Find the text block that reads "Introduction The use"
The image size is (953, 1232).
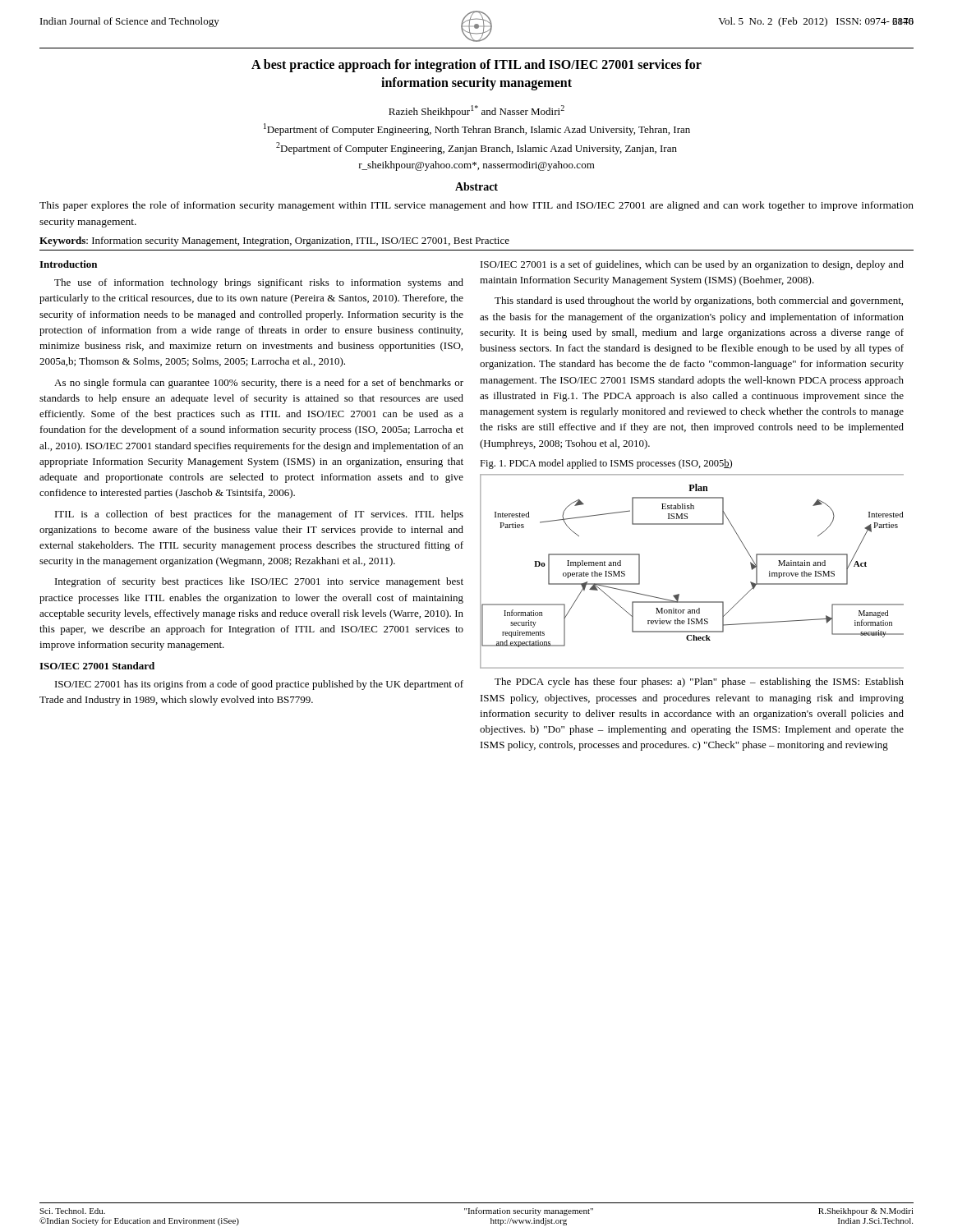251,482
